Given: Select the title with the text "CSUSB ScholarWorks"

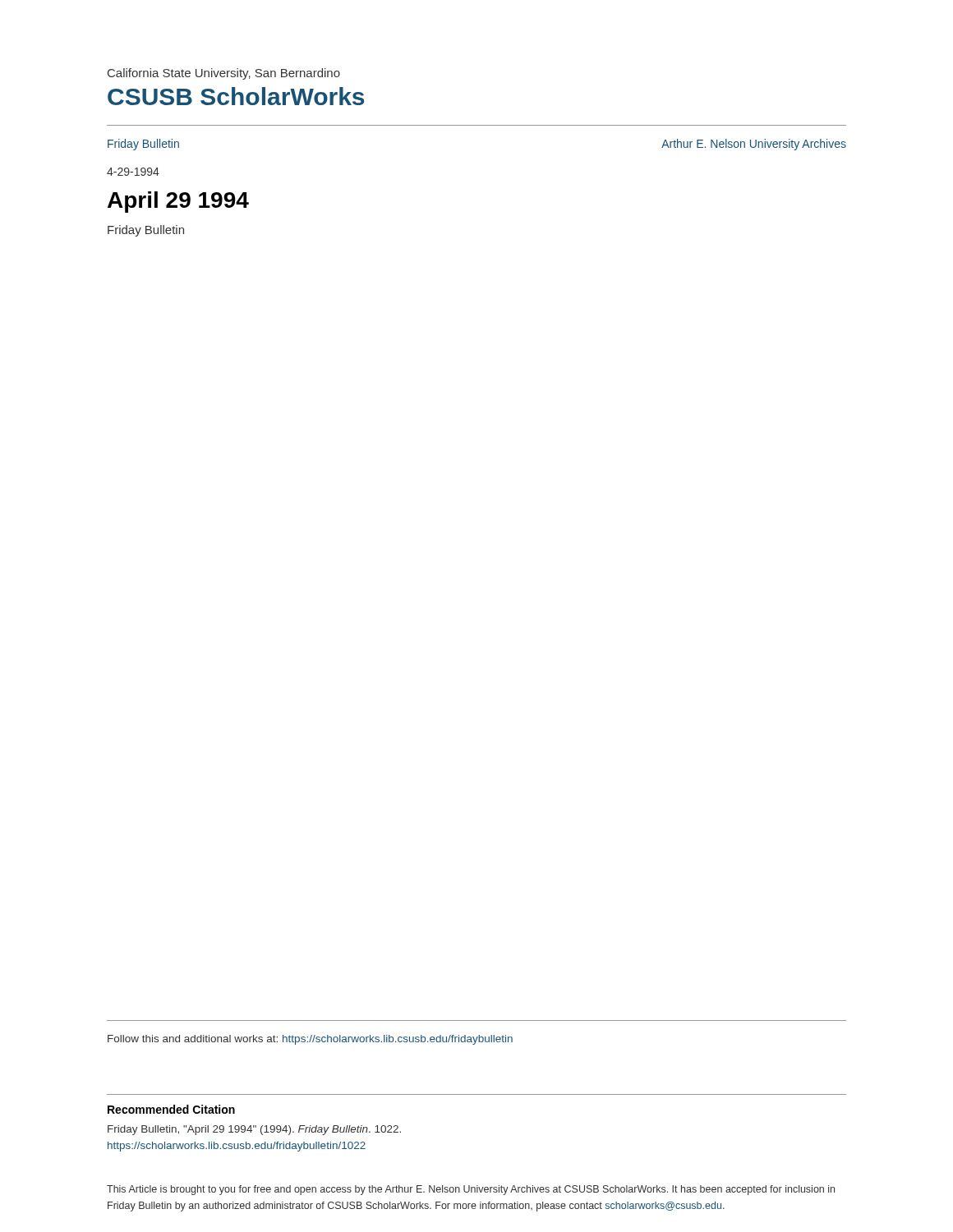Looking at the screenshot, I should click(x=236, y=96).
